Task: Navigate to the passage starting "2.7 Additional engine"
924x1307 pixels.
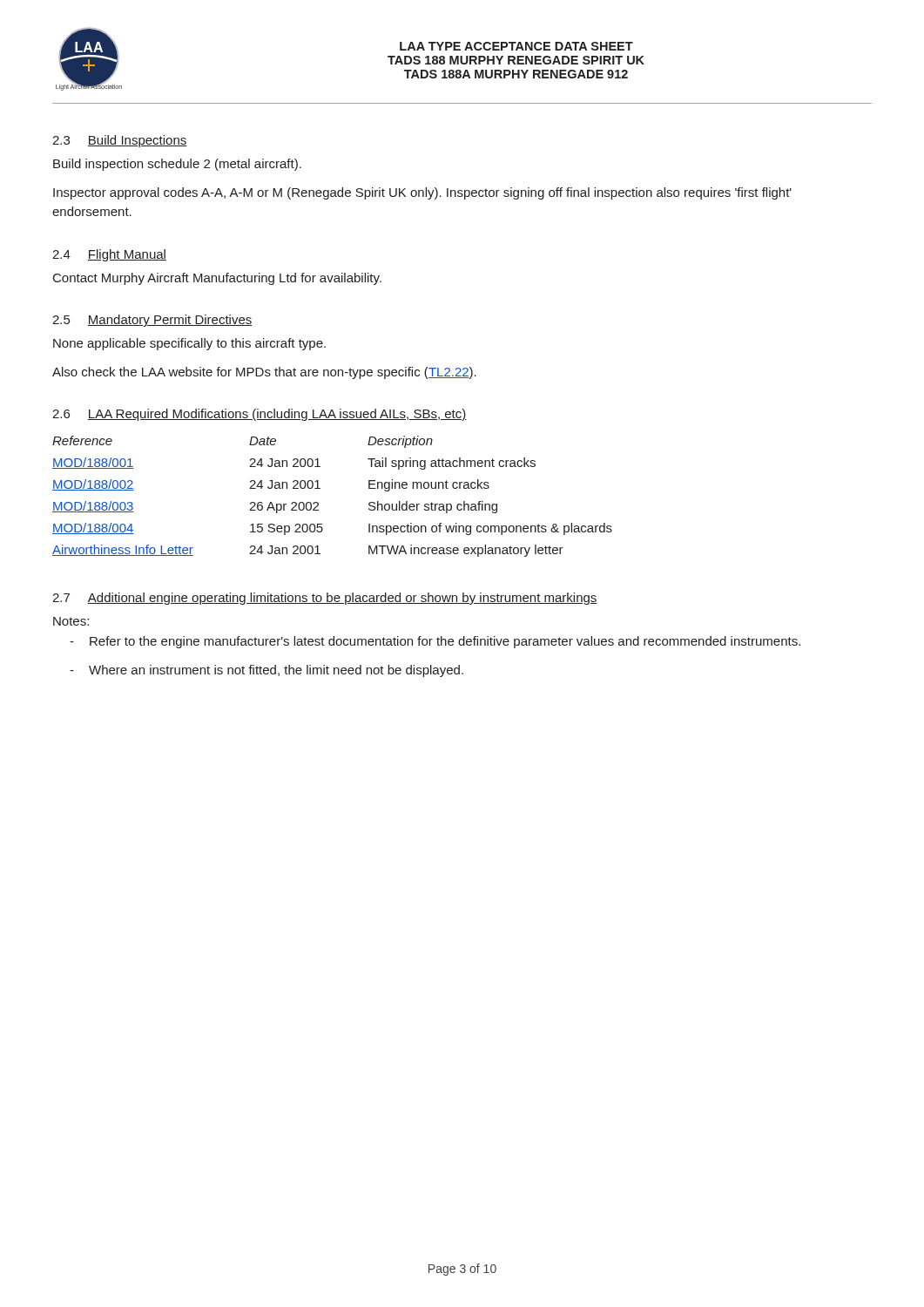Action: (x=325, y=597)
